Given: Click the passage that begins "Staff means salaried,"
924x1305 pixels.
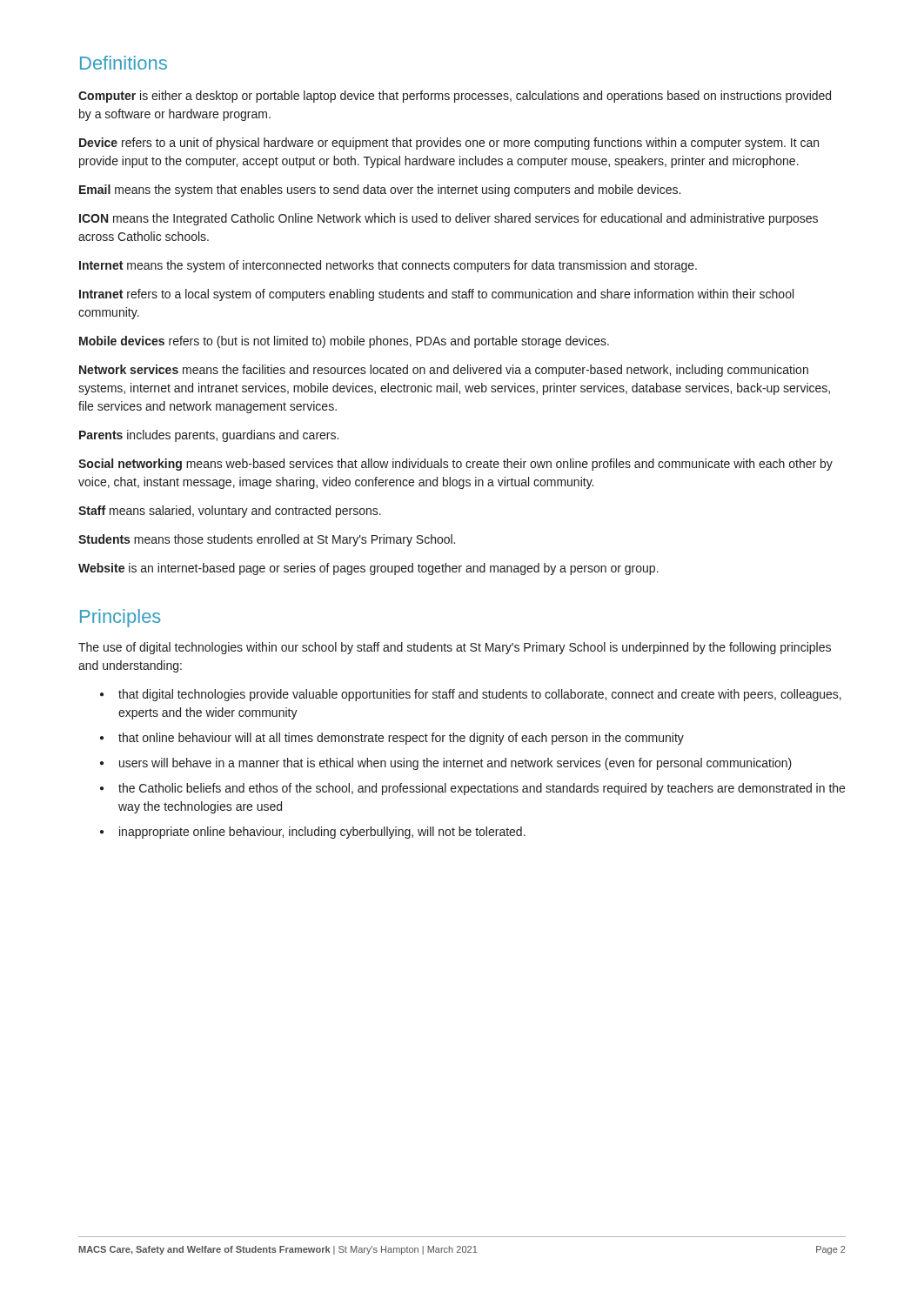Looking at the screenshot, I should tap(230, 511).
